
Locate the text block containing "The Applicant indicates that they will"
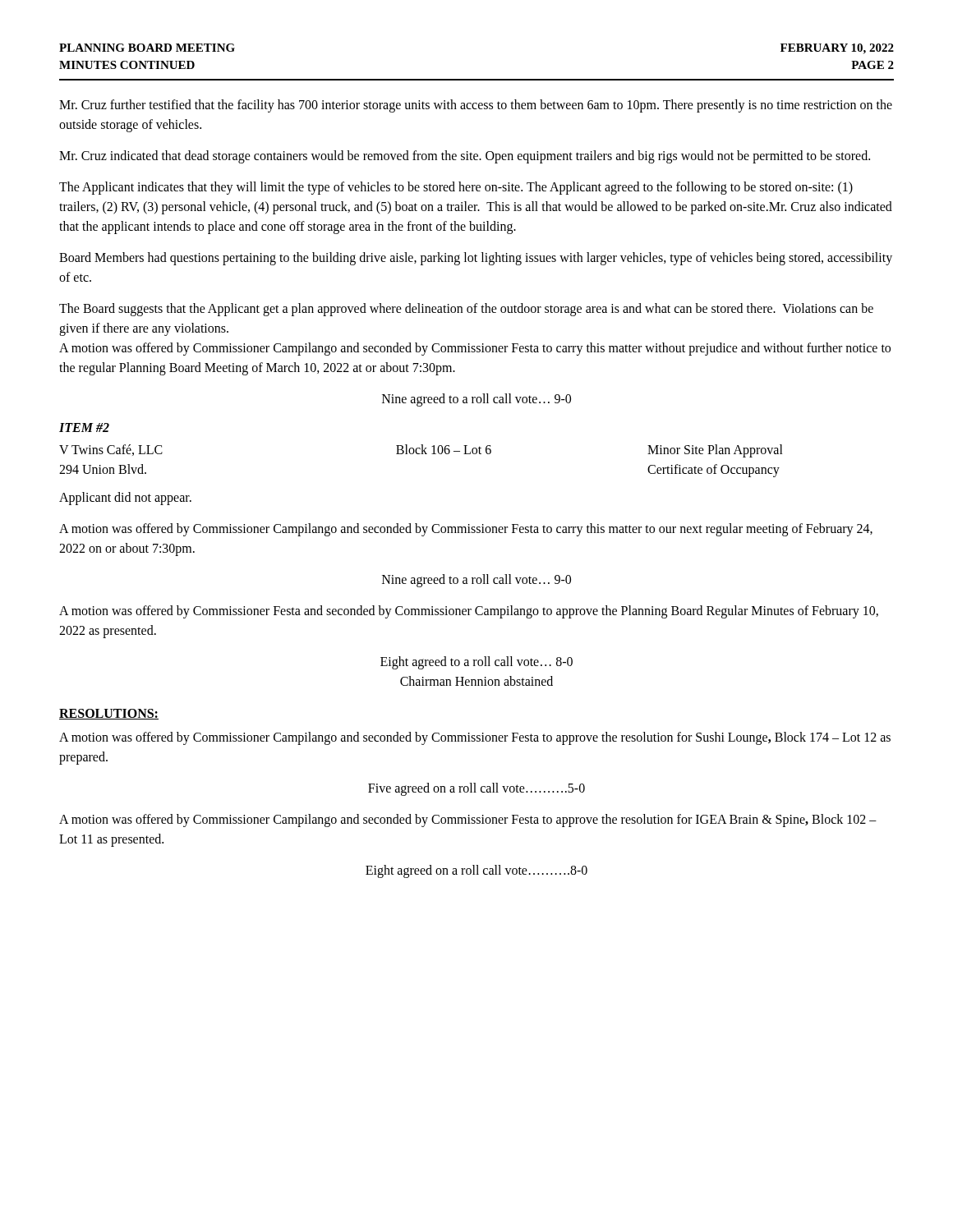476,207
